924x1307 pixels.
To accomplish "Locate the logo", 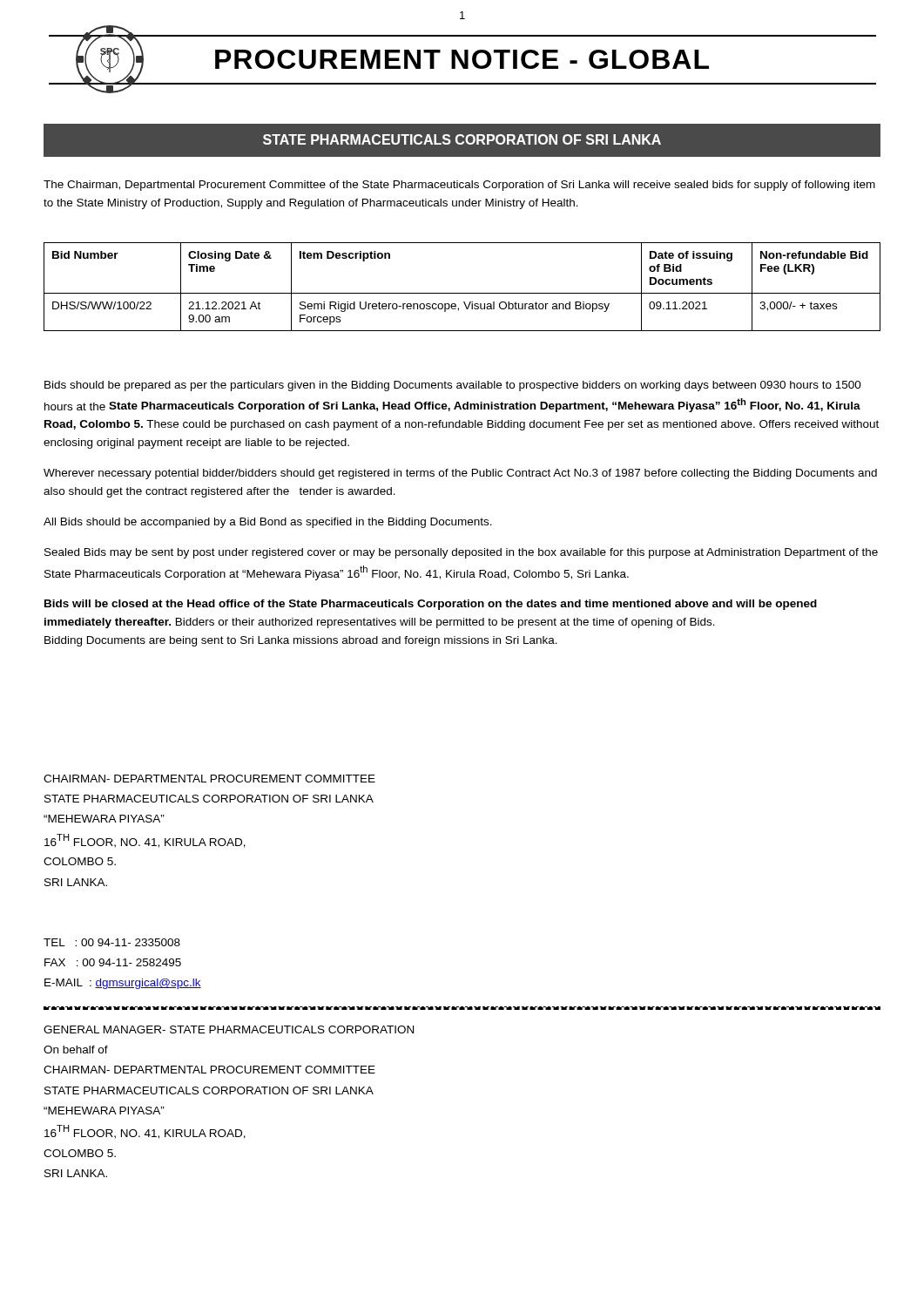I will (x=109, y=61).
